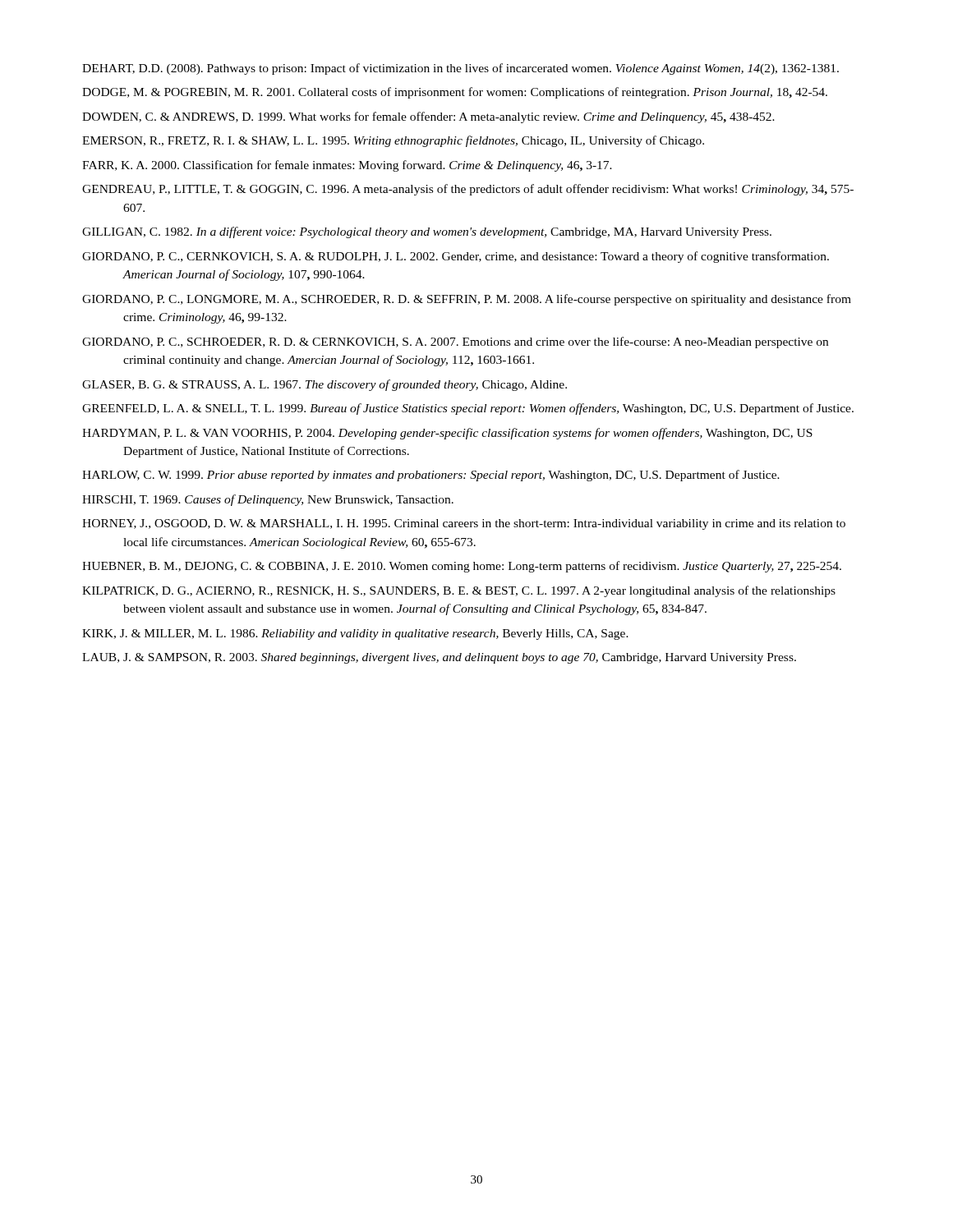Locate the list item that reads "GIORDANO, P. C., SCHROEDER, R. D. &"
953x1232 pixels.
(x=455, y=350)
